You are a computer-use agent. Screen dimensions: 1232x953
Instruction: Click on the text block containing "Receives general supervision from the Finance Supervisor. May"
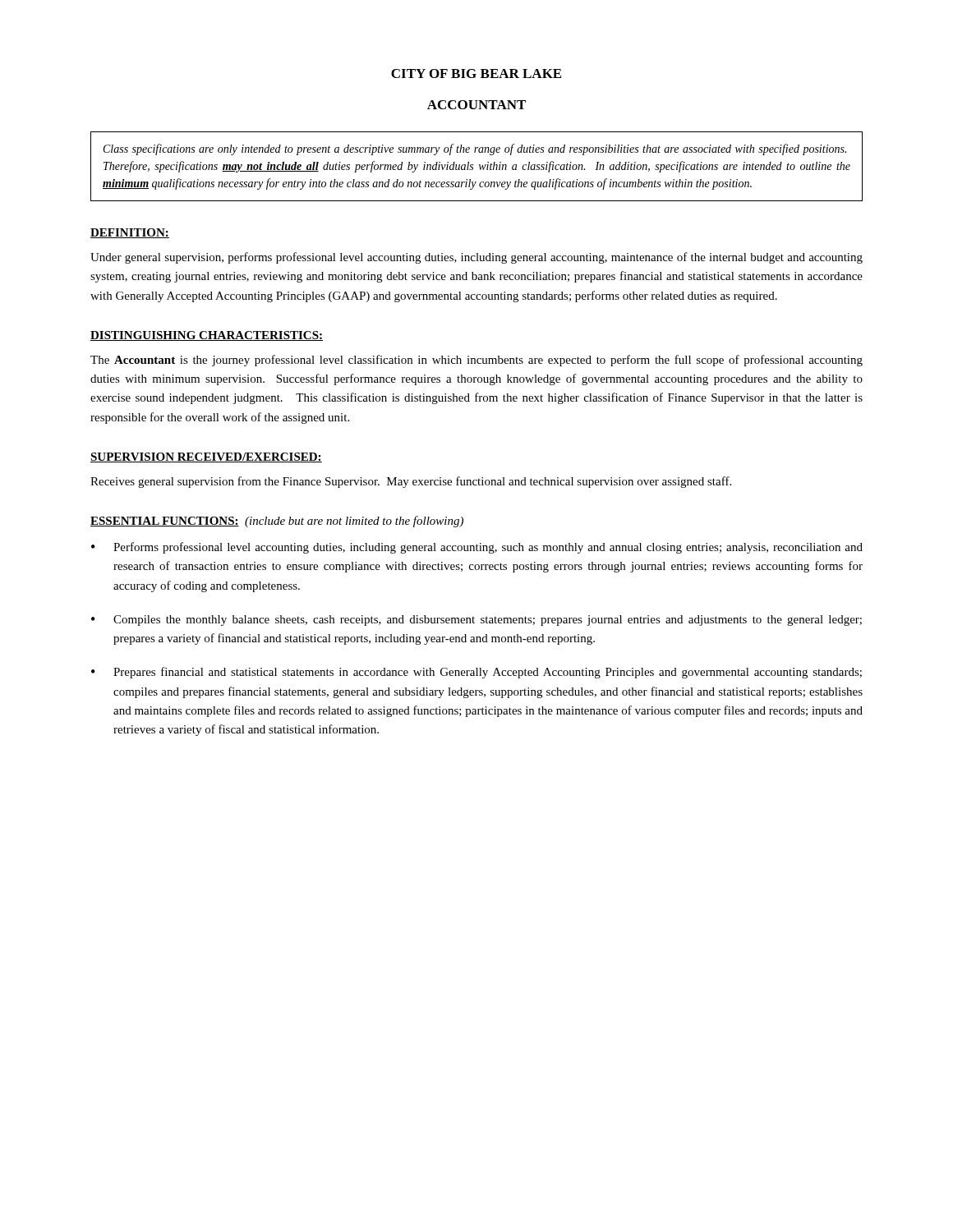411,481
